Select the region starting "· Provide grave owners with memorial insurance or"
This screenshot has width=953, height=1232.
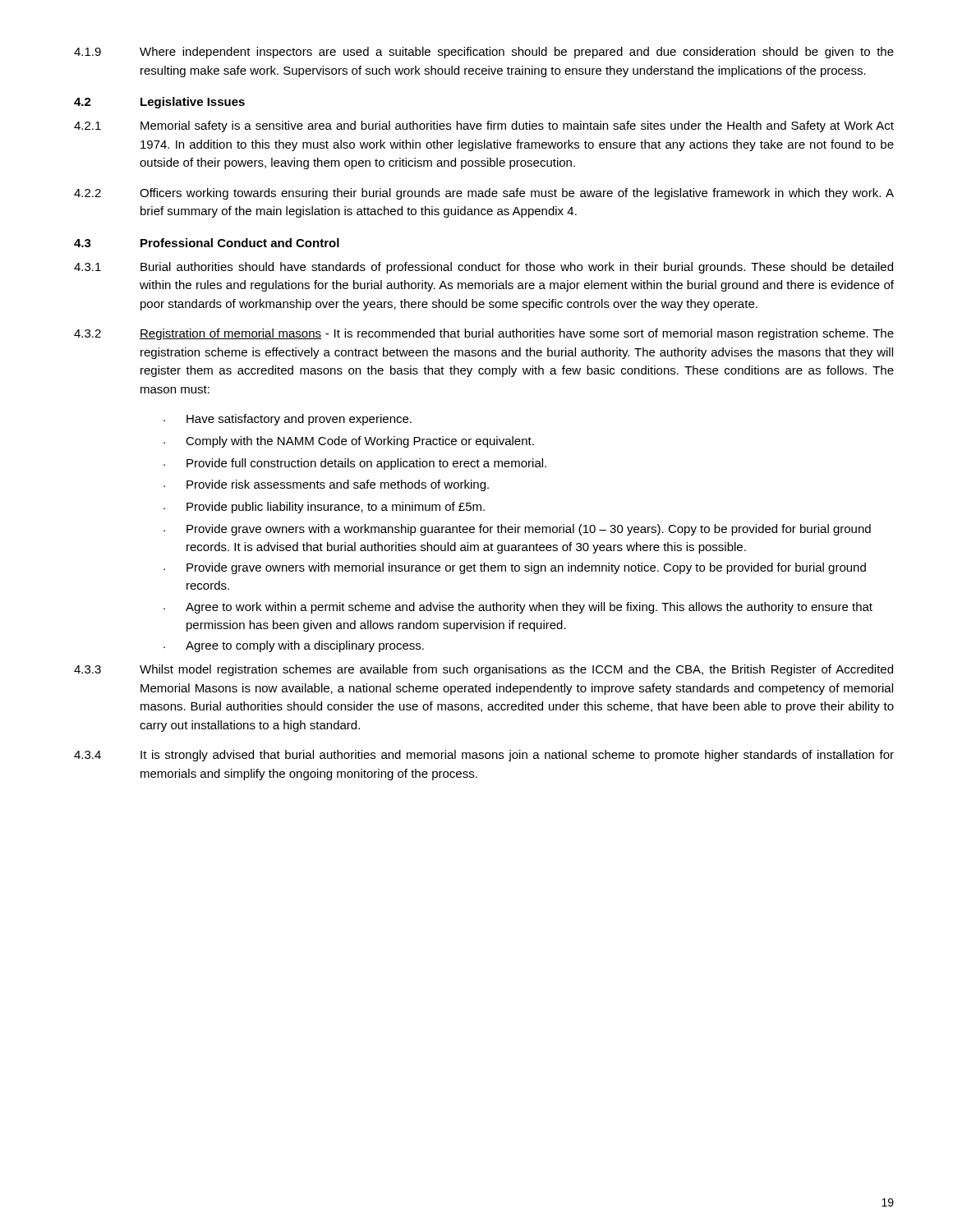pos(528,577)
